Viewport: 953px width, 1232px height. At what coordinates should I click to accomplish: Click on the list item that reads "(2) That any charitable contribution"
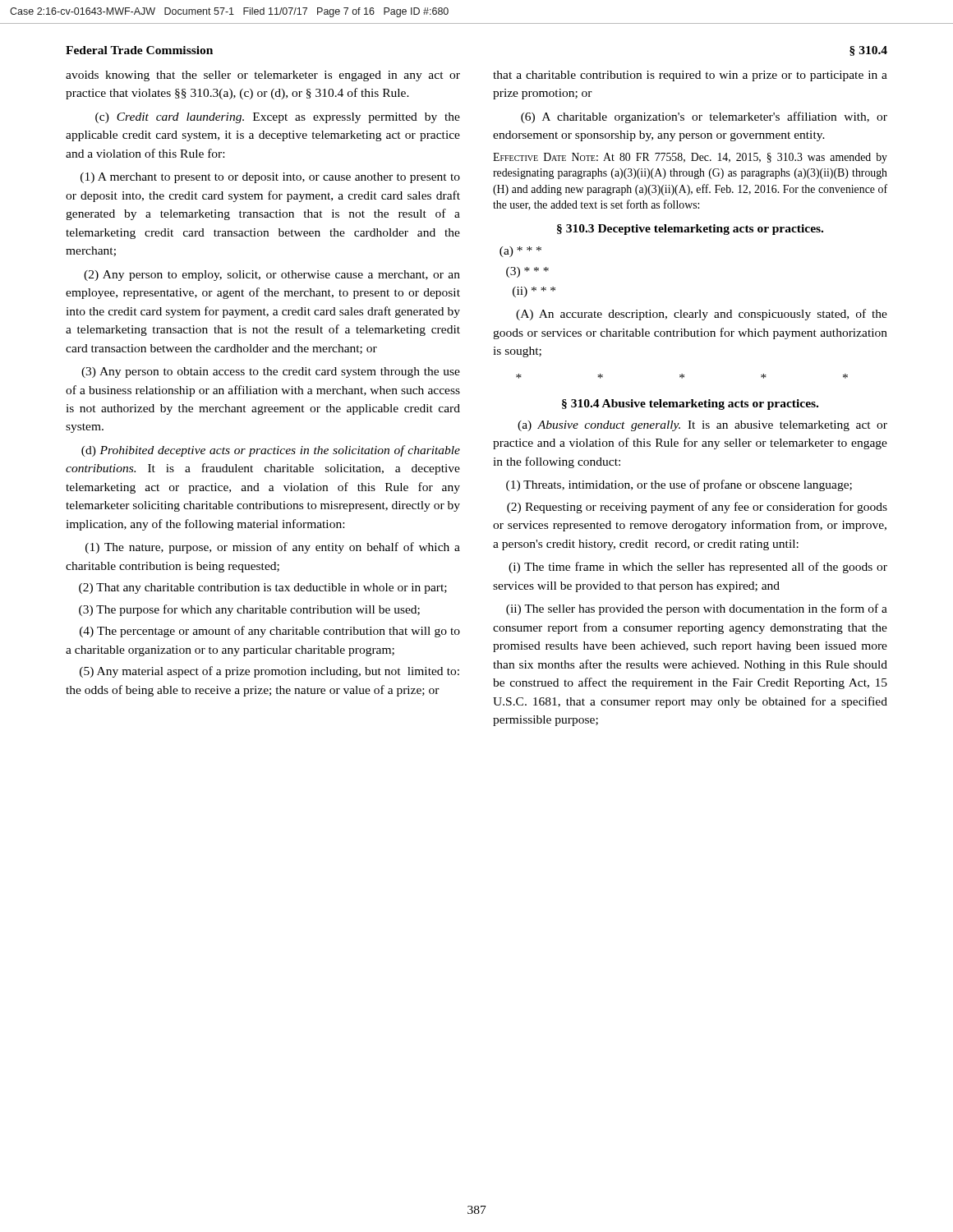click(257, 587)
